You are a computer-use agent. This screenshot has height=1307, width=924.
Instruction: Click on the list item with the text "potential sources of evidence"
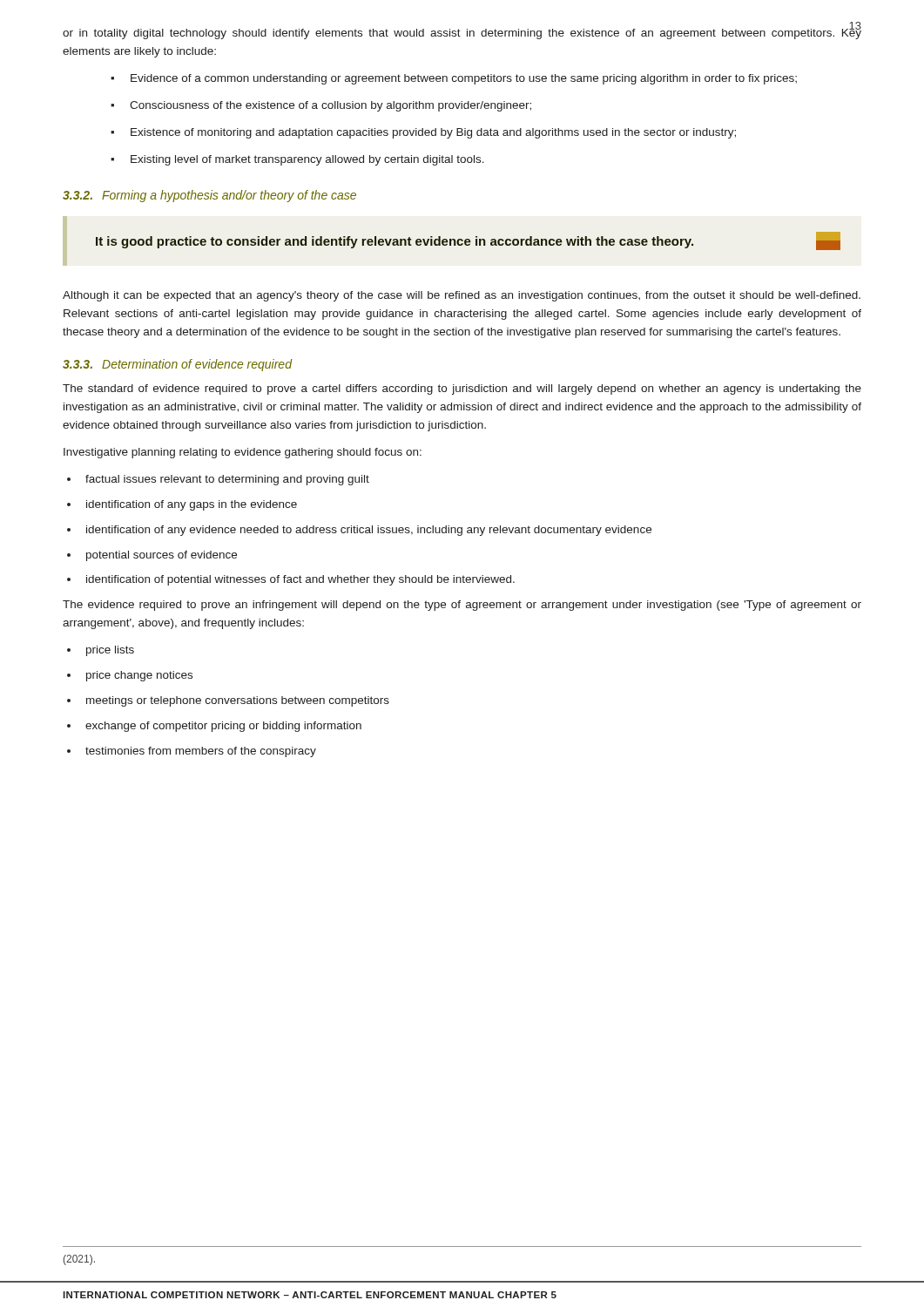click(x=162, y=554)
